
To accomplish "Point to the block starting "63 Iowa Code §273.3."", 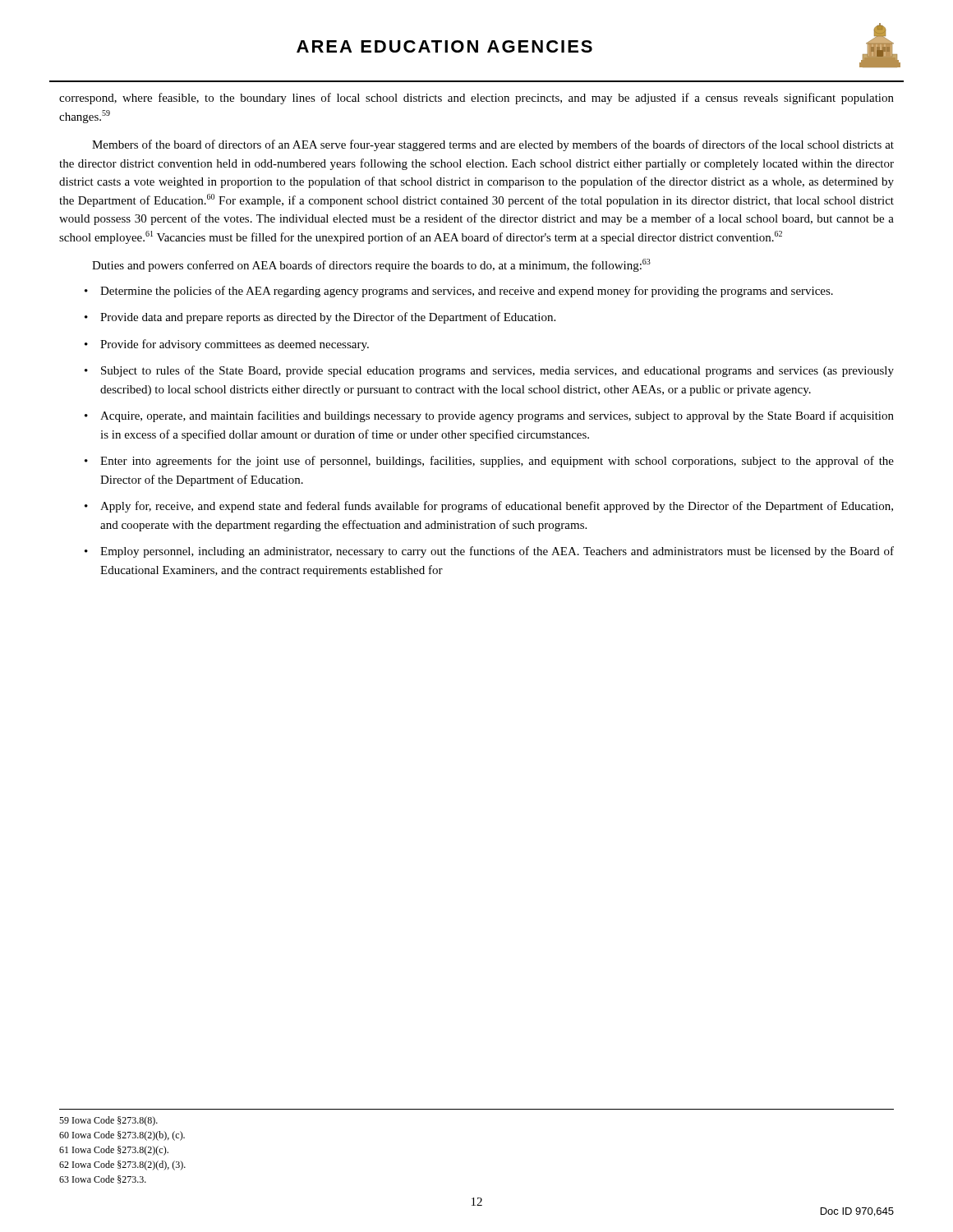I will point(103,1179).
